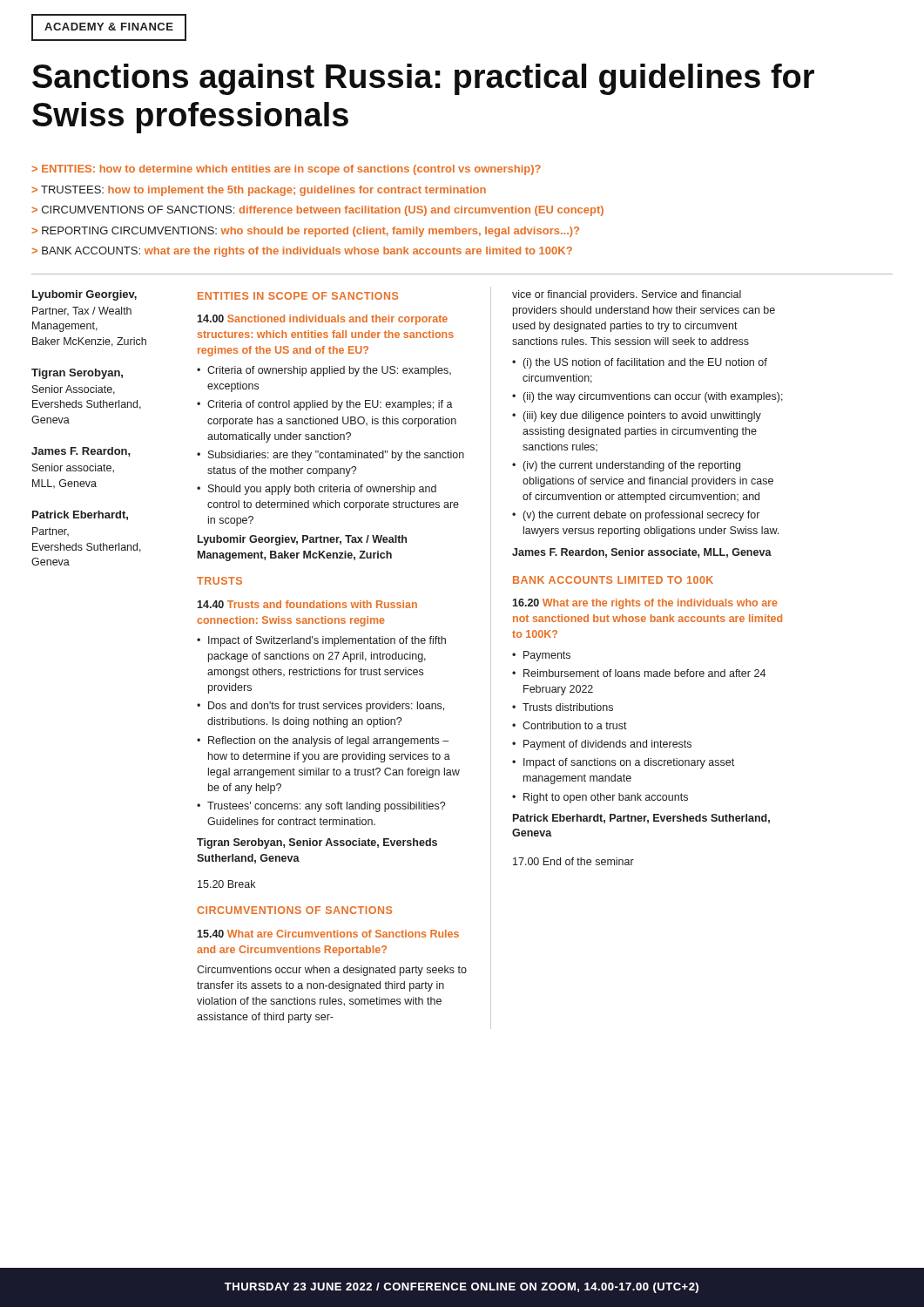Screen dimensions: 1307x924
Task: Click on the text block that says "vice or financial providers. Service and financial providers"
Action: tap(644, 318)
